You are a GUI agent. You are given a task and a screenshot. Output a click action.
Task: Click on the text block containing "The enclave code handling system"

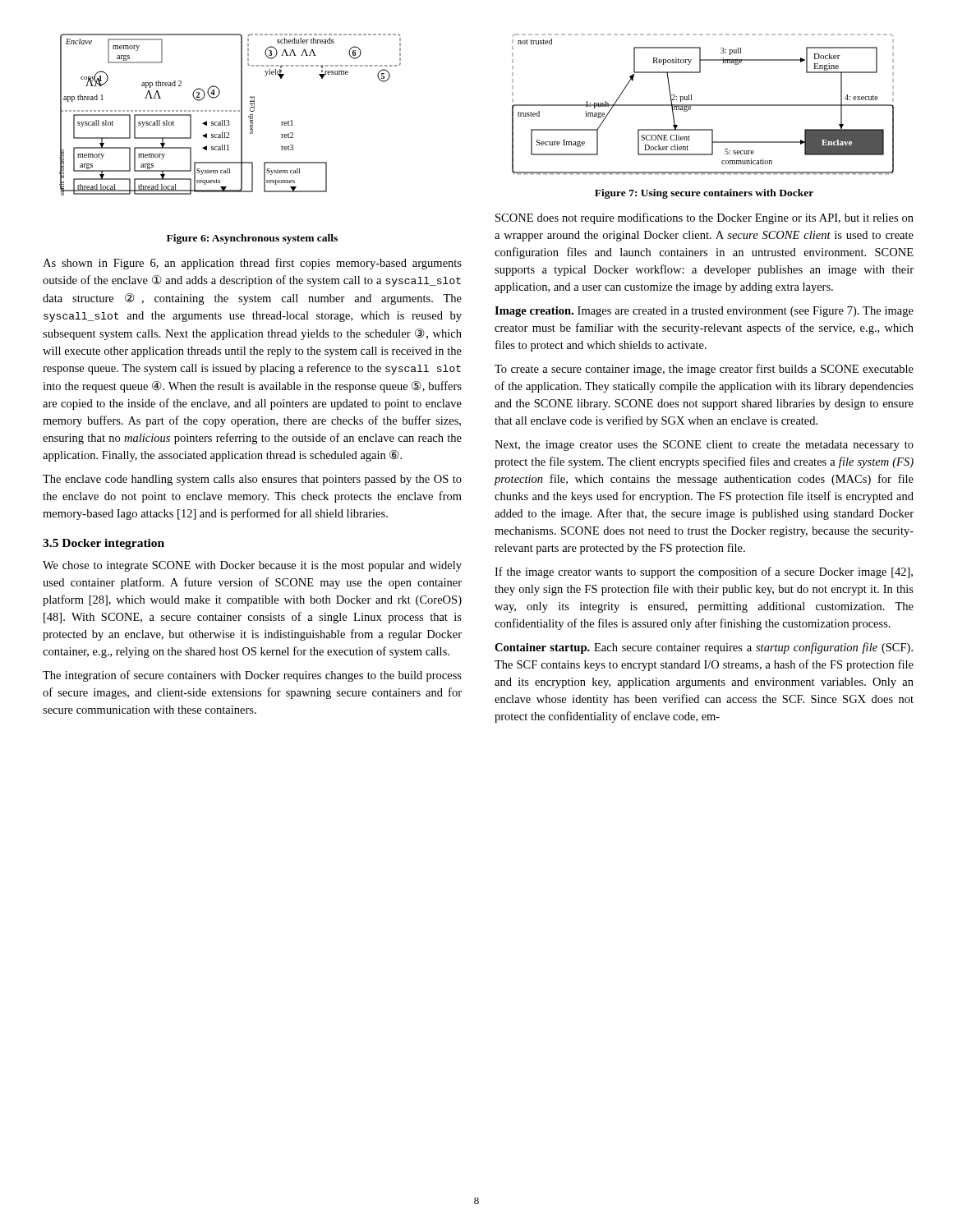pos(252,496)
